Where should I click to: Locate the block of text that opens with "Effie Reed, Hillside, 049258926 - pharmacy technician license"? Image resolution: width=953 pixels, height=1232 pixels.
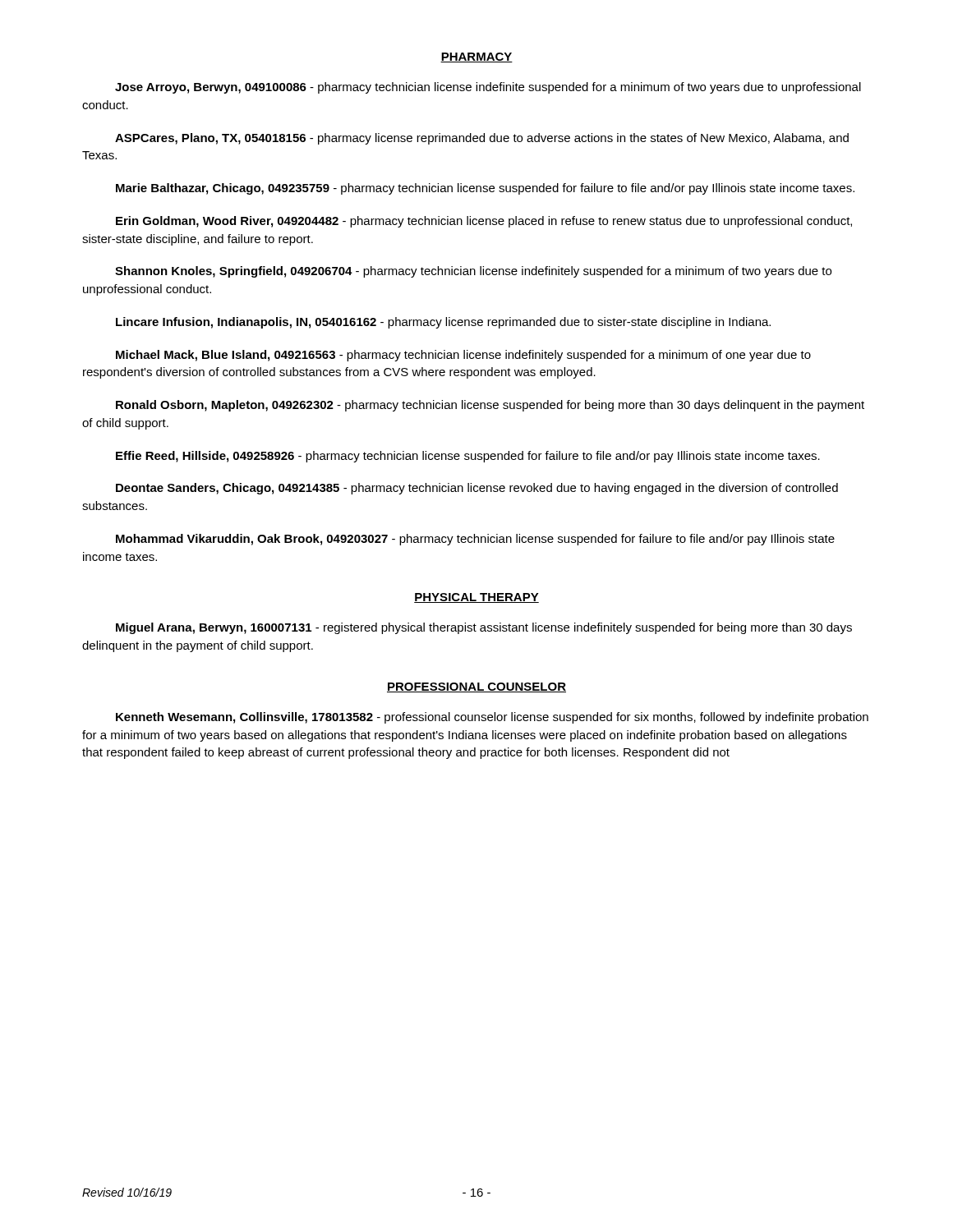[x=476, y=455]
